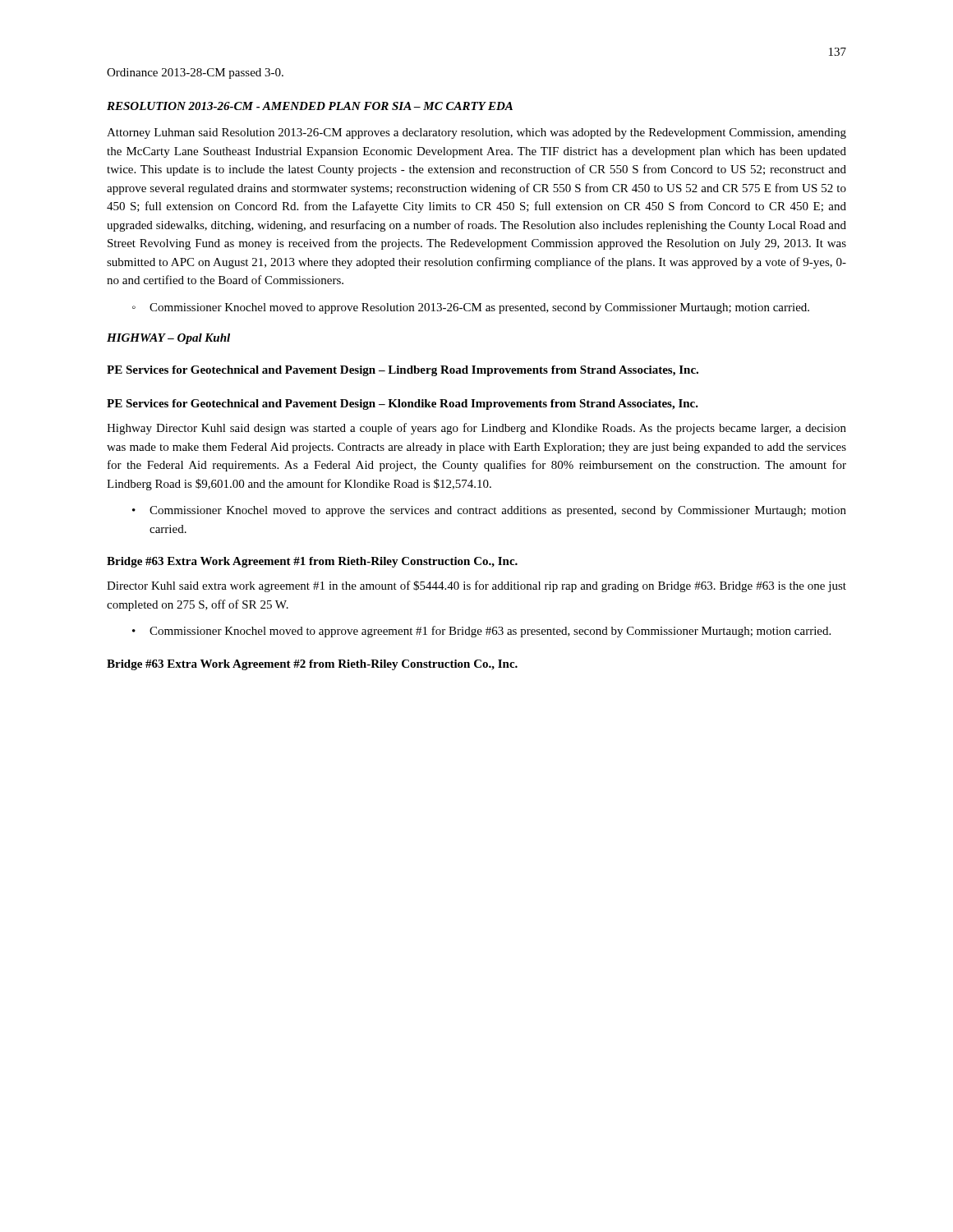
Task: Select the element starting "HIGHWAY – Opal Kuhl"
Action: [x=168, y=338]
